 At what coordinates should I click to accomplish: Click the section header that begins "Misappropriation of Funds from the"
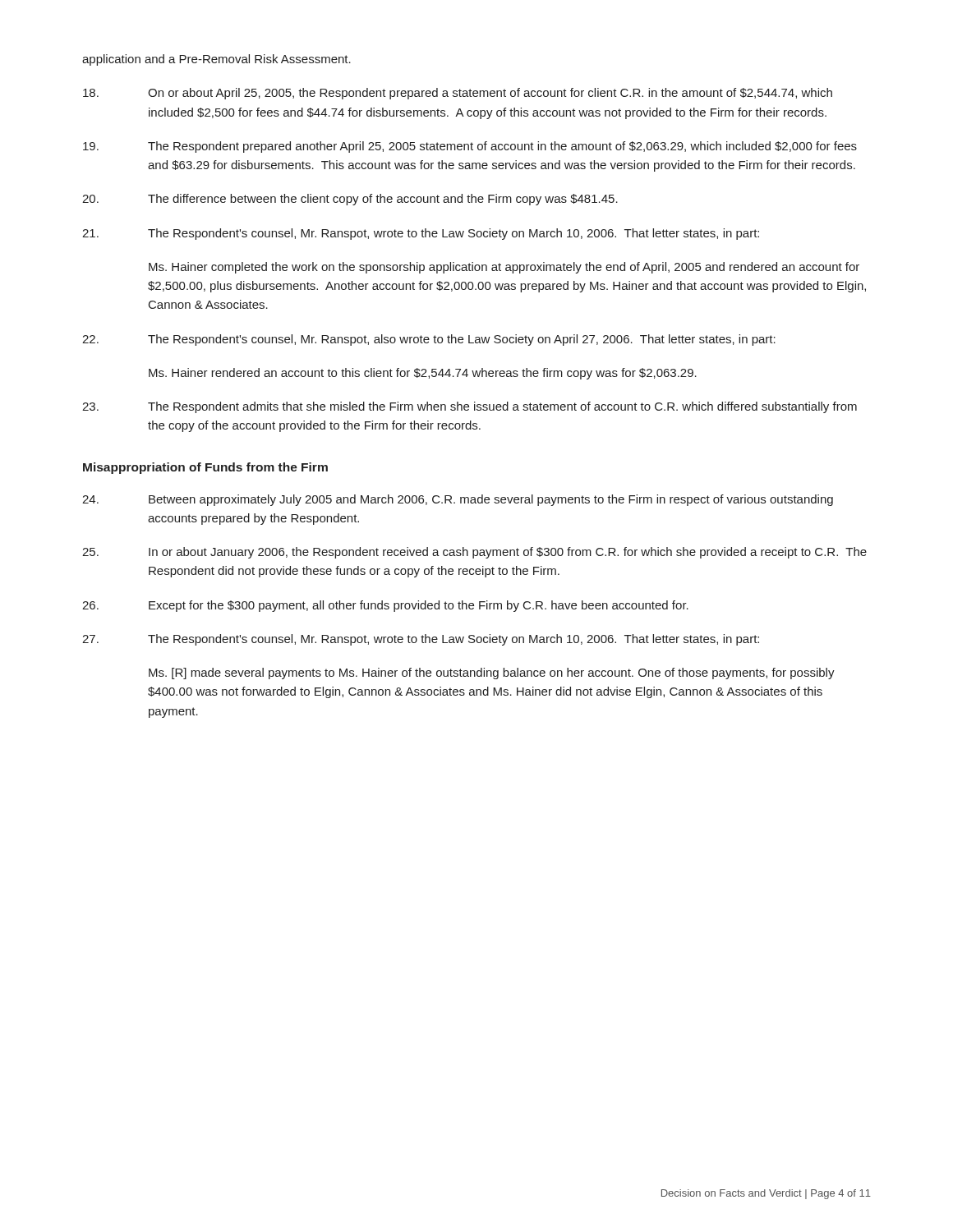pyautogui.click(x=205, y=466)
